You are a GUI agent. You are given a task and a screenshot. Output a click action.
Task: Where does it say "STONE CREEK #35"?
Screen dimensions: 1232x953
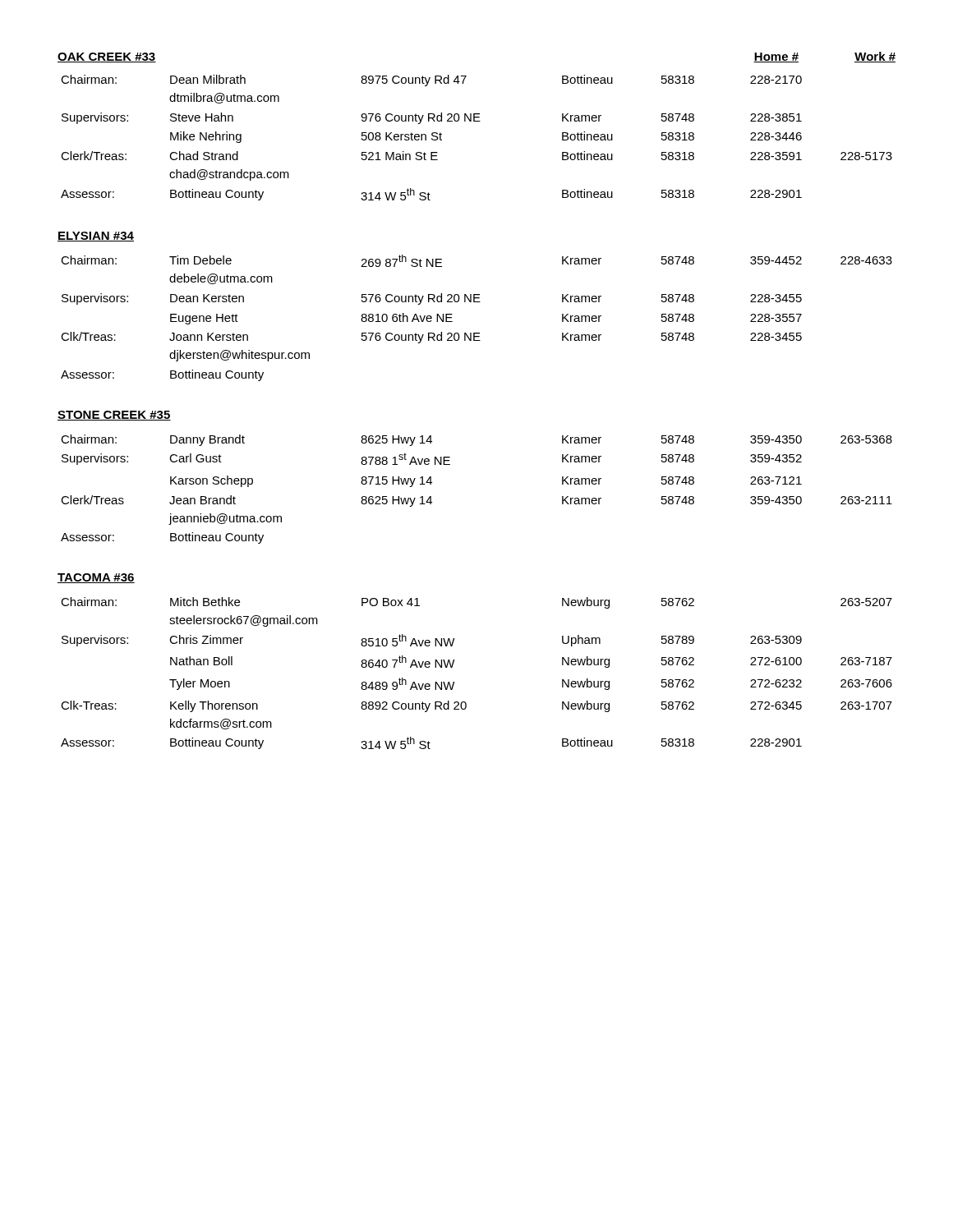(114, 414)
